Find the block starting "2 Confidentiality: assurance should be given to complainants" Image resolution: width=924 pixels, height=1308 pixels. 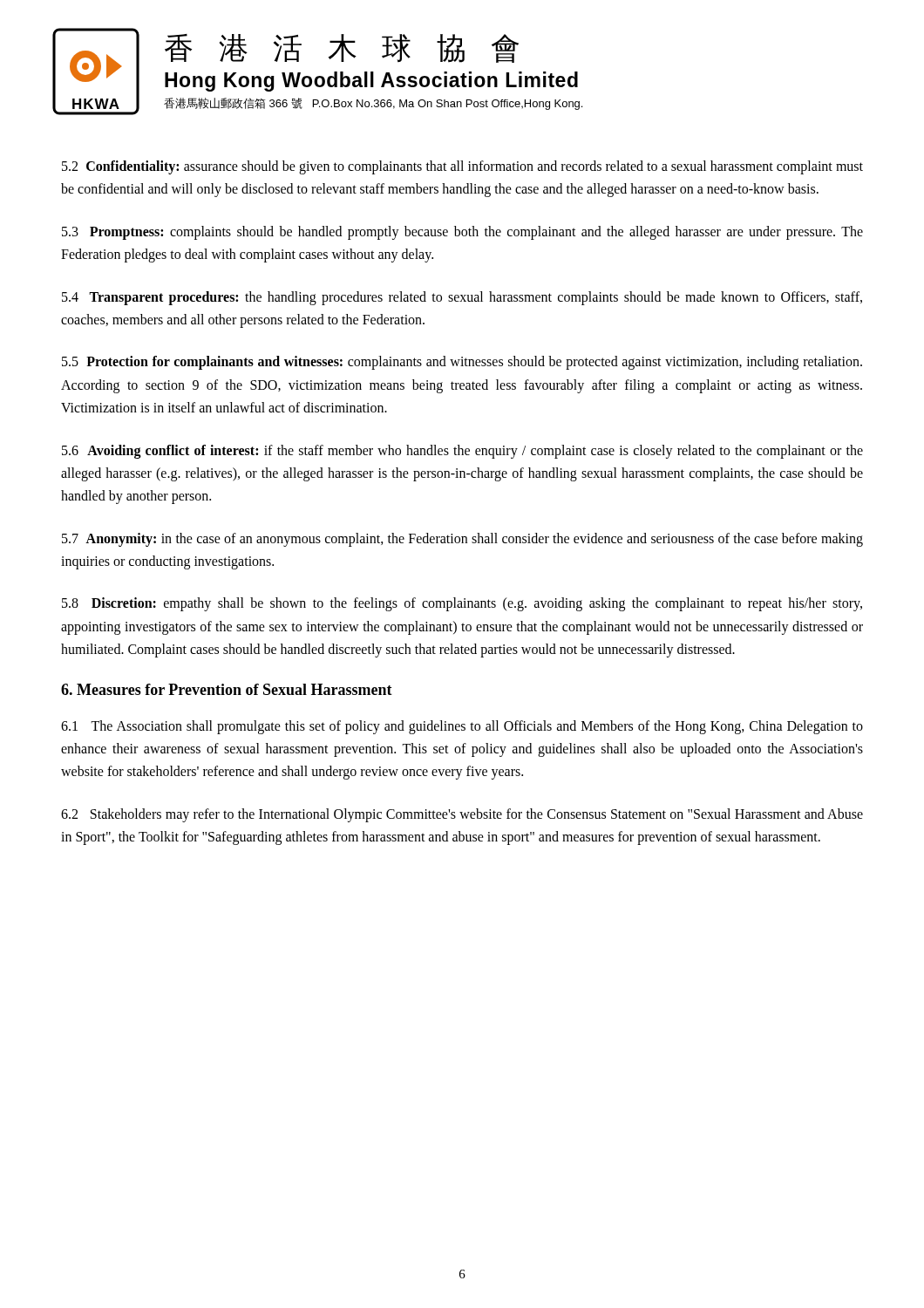[462, 178]
